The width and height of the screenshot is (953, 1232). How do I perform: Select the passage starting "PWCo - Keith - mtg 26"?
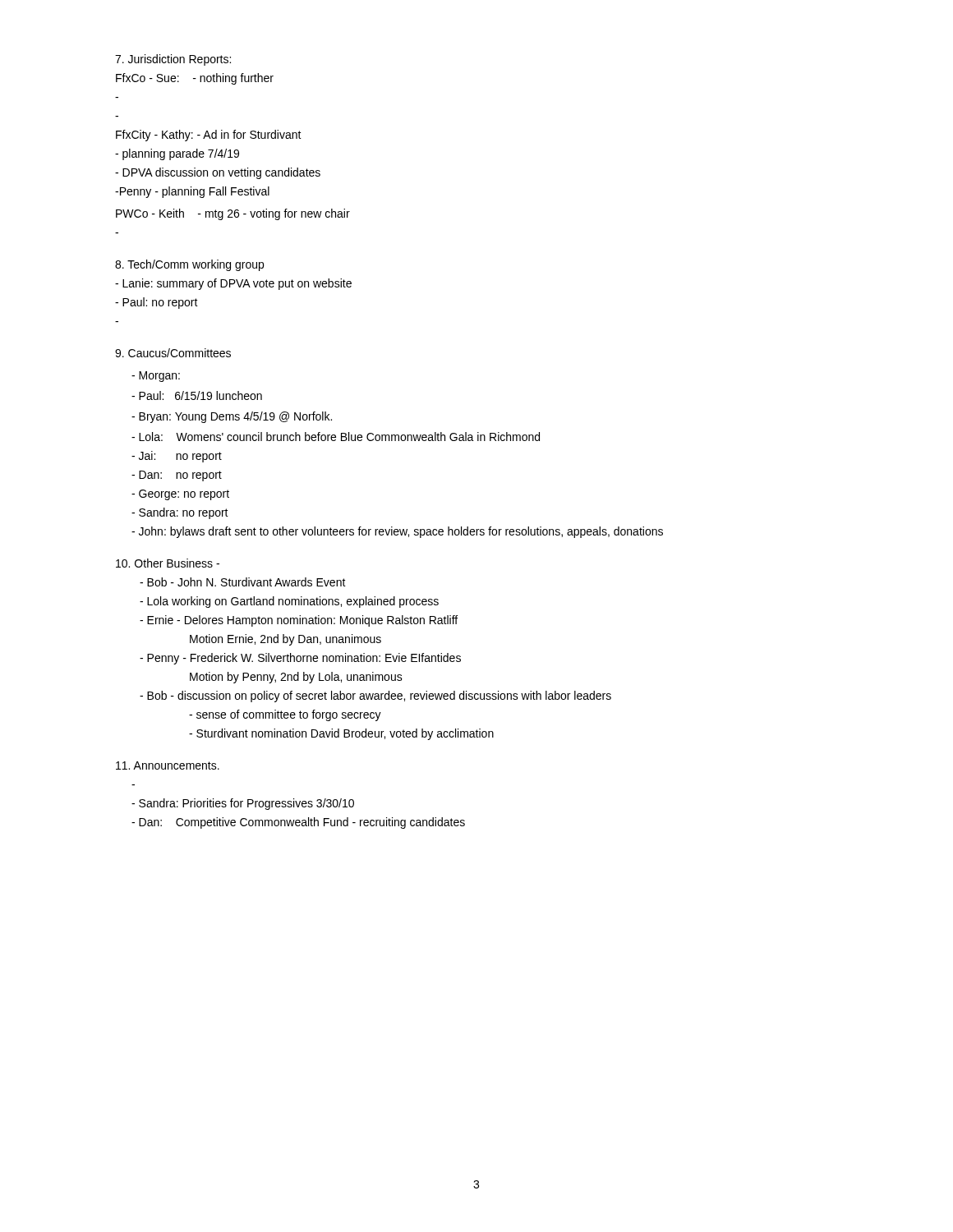click(x=233, y=214)
